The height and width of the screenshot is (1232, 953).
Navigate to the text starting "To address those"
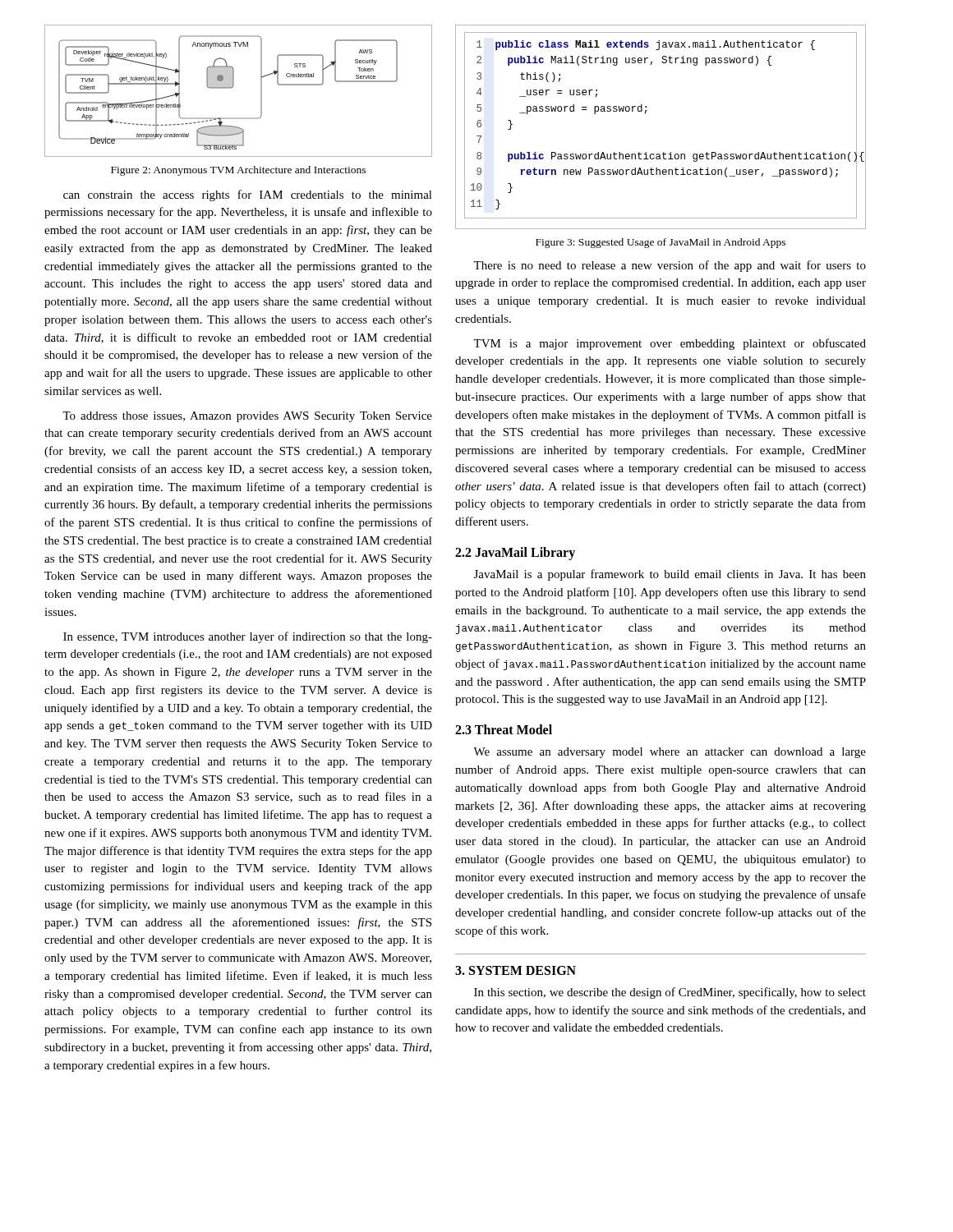[238, 514]
